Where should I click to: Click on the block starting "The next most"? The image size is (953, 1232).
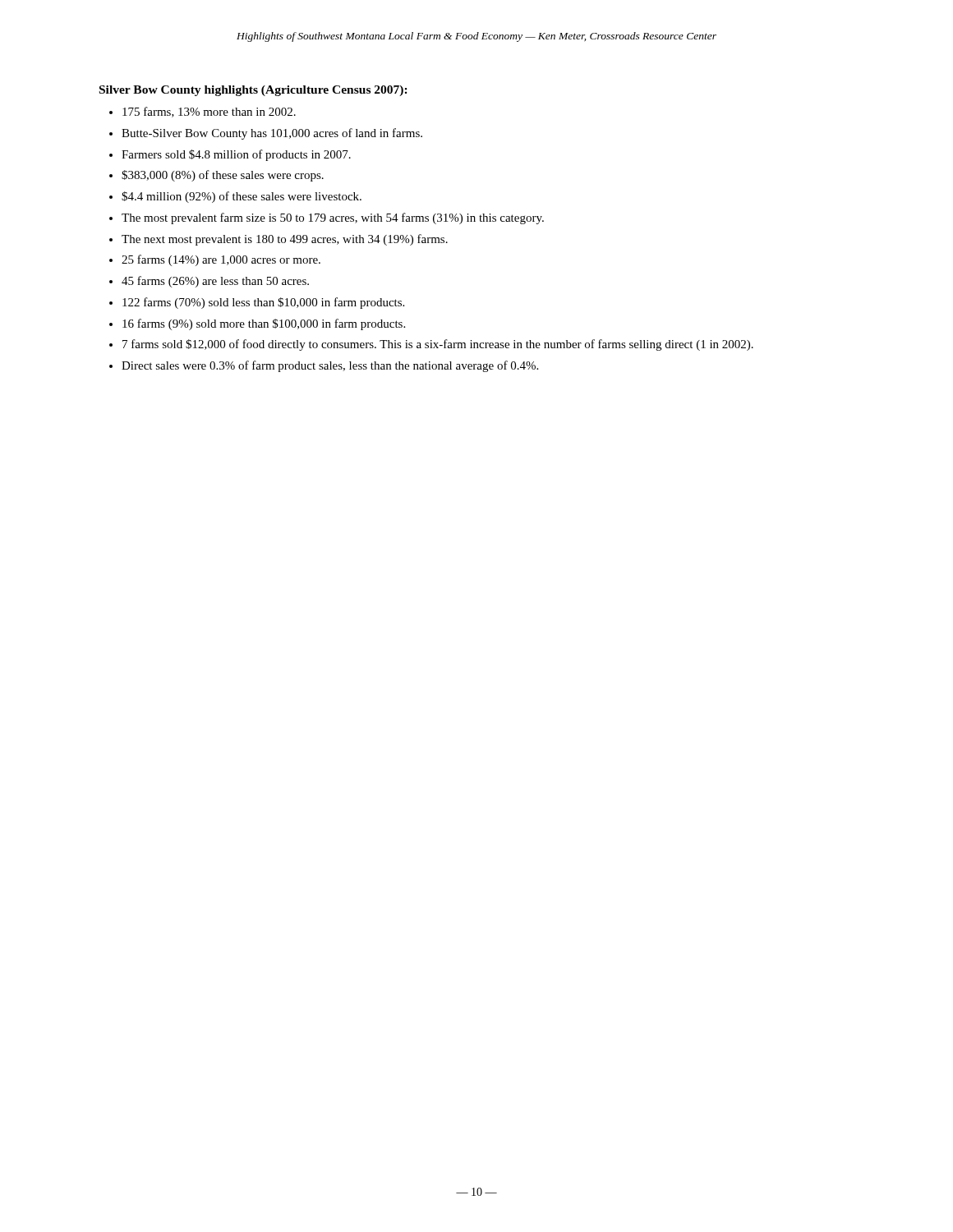tap(285, 239)
